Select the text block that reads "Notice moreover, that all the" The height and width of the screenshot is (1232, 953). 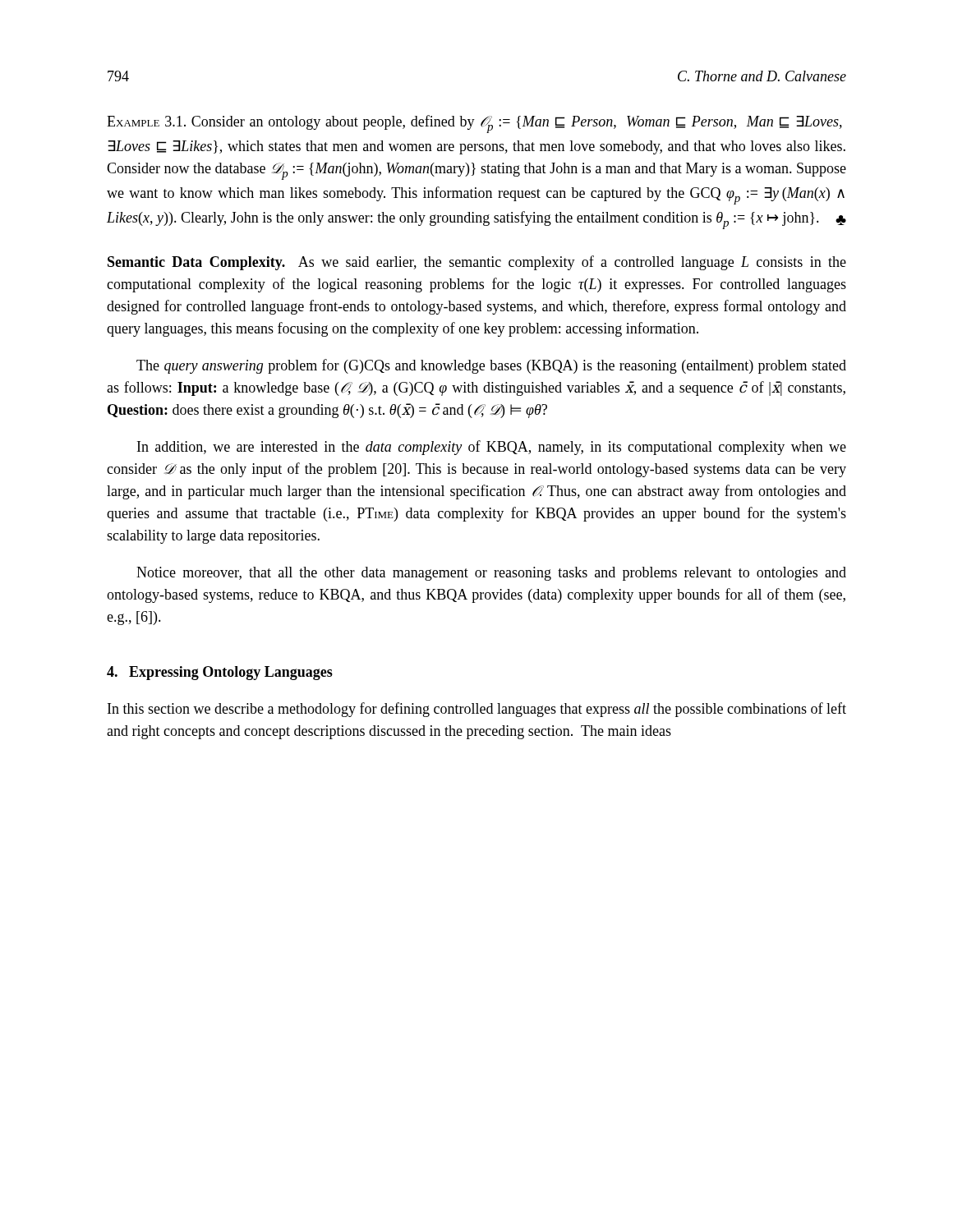coord(476,595)
